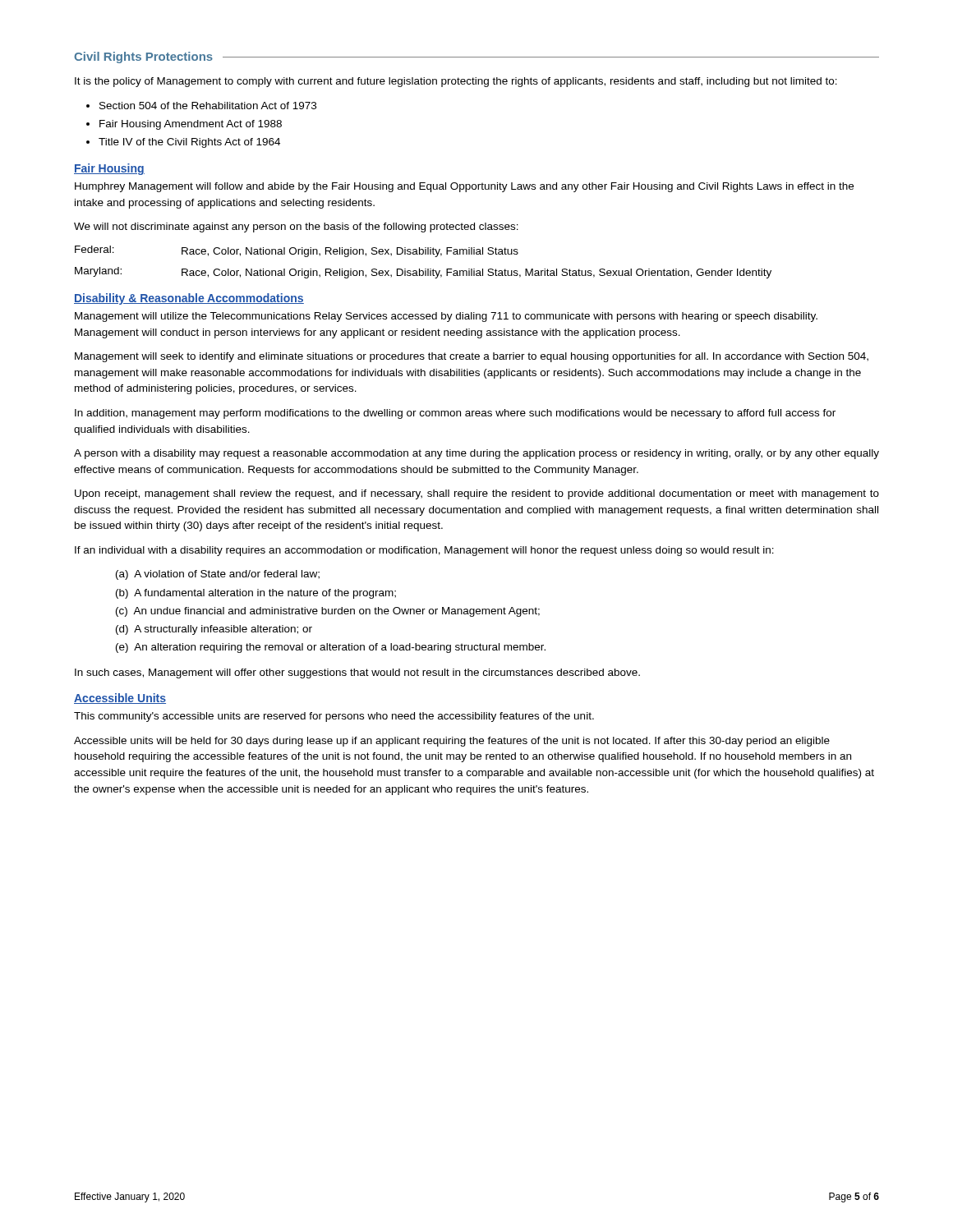Select the block starting "Section 504 of the Rehabilitation Act"

pos(208,105)
